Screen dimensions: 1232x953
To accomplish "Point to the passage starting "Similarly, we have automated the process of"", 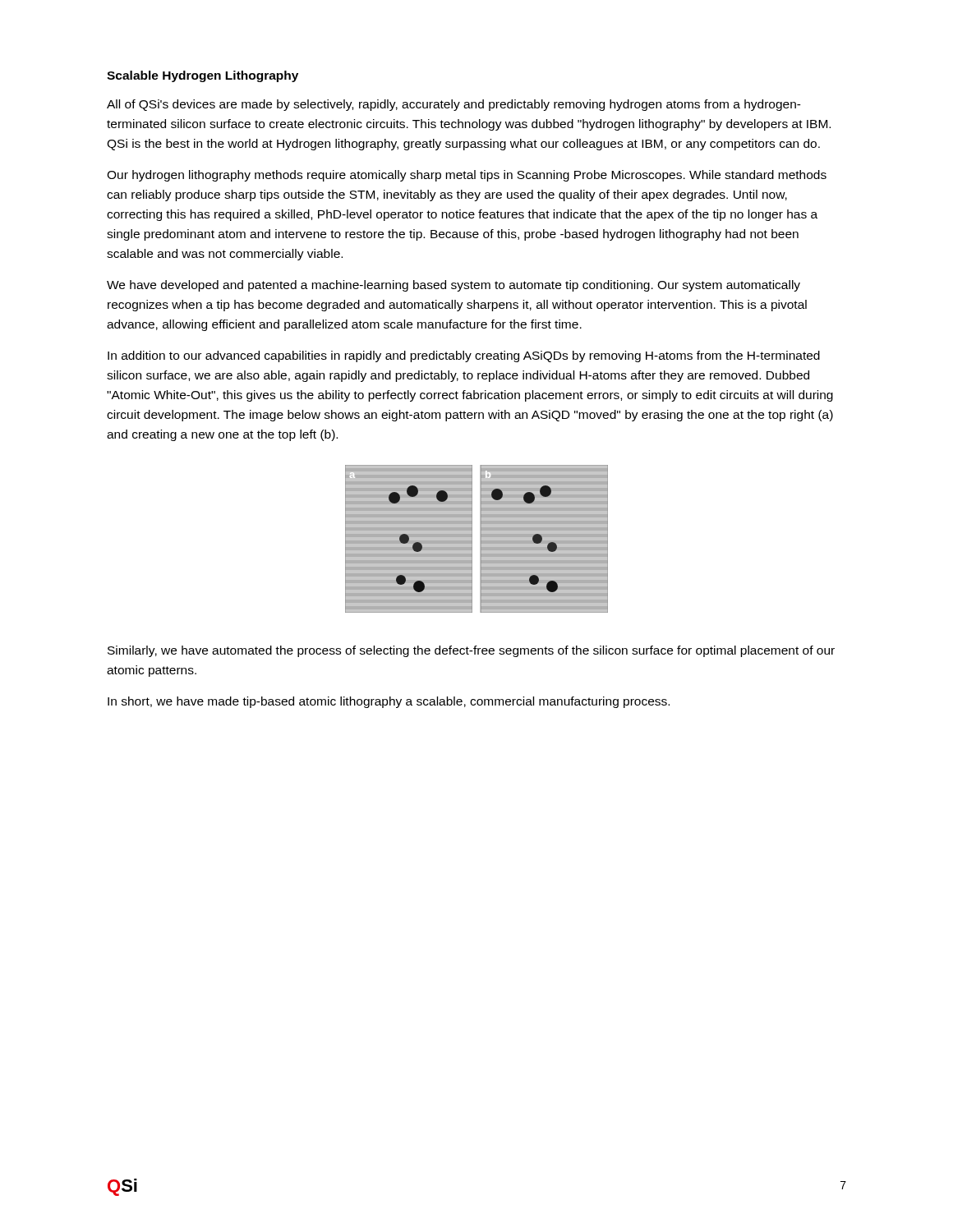I will coord(471,660).
